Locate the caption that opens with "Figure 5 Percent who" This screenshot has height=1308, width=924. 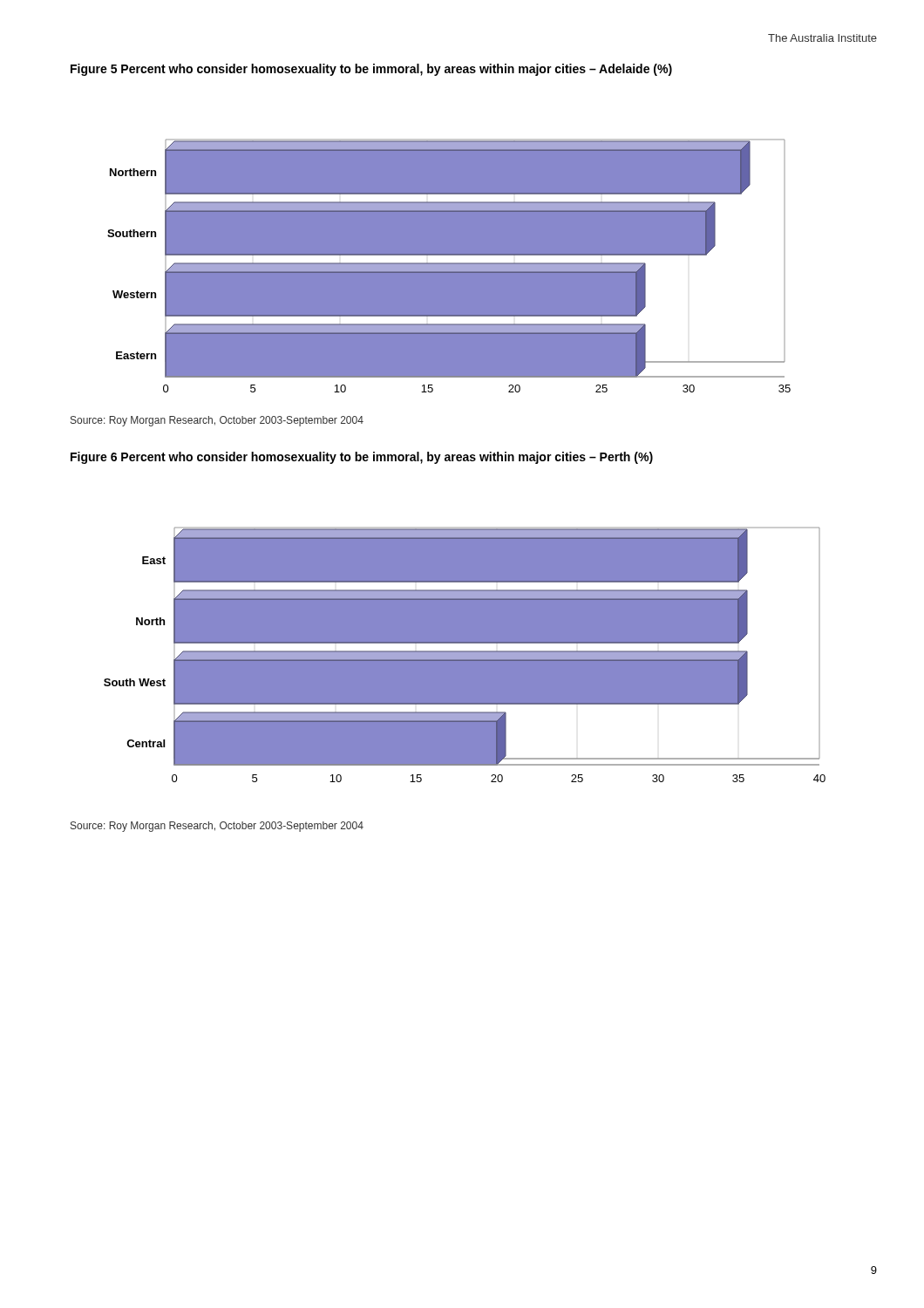point(371,69)
